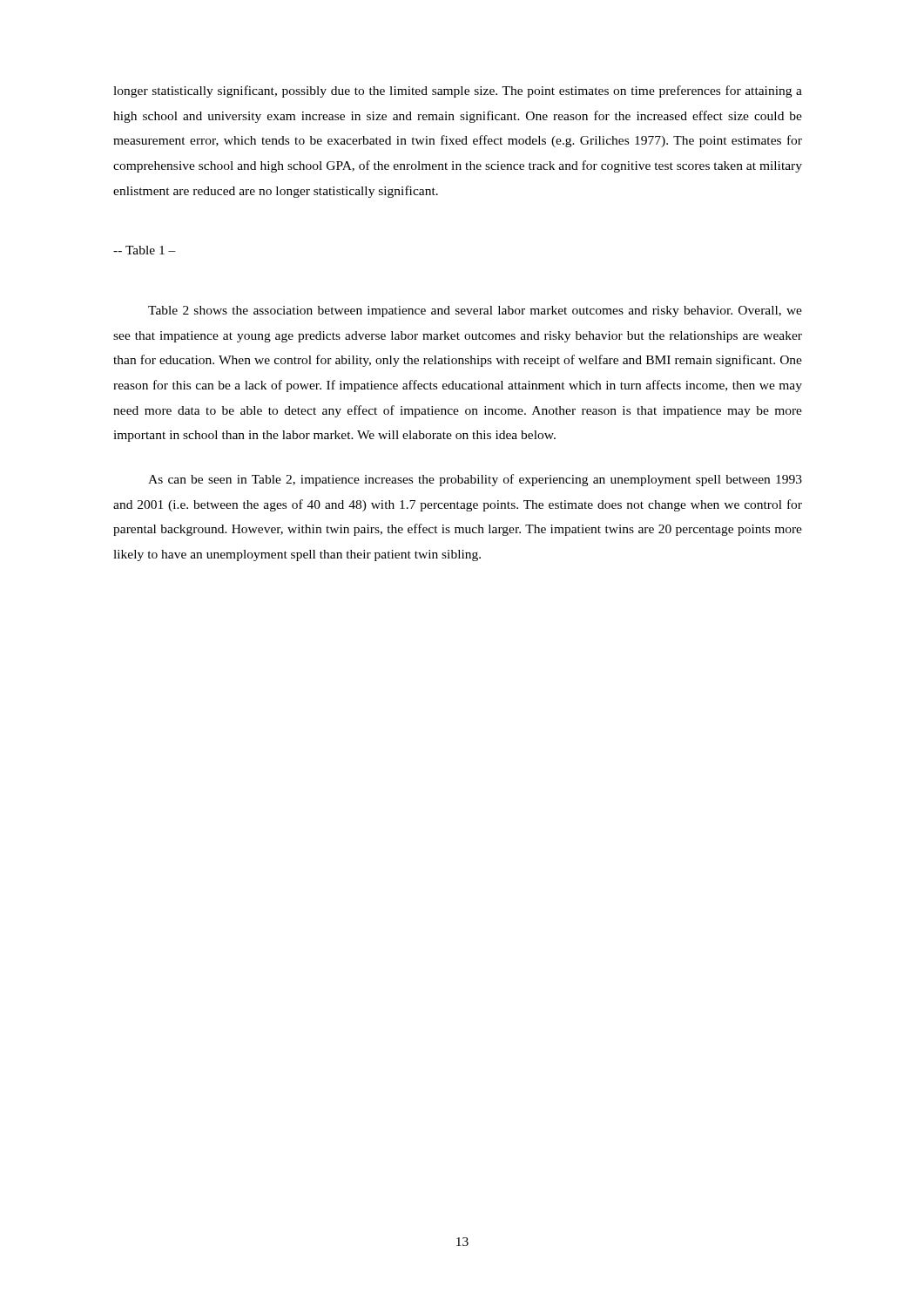Navigate to the element starting "Table 1 –"
924x1307 pixels.
[144, 250]
